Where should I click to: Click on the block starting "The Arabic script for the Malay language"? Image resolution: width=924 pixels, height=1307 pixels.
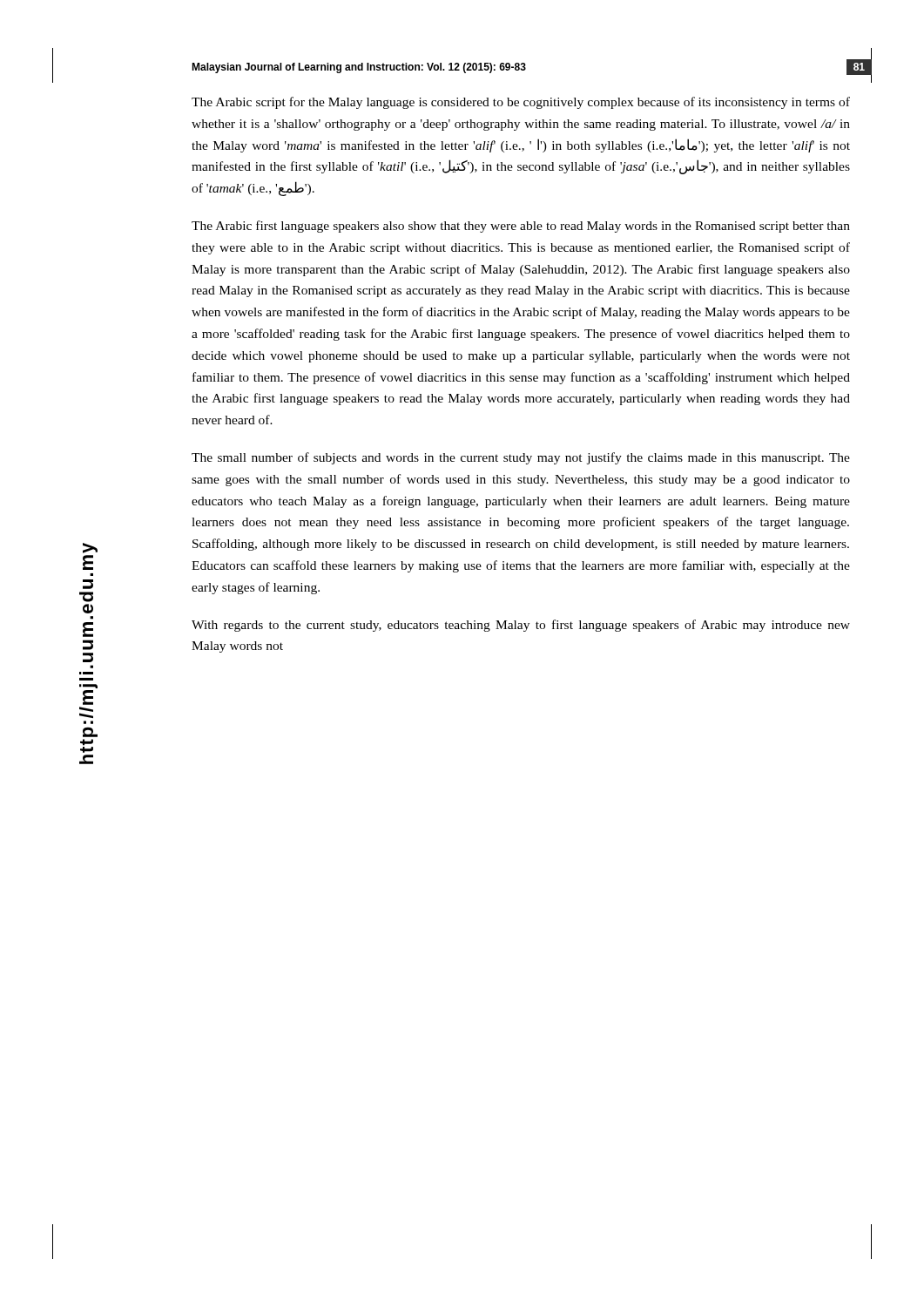pyautogui.click(x=521, y=145)
